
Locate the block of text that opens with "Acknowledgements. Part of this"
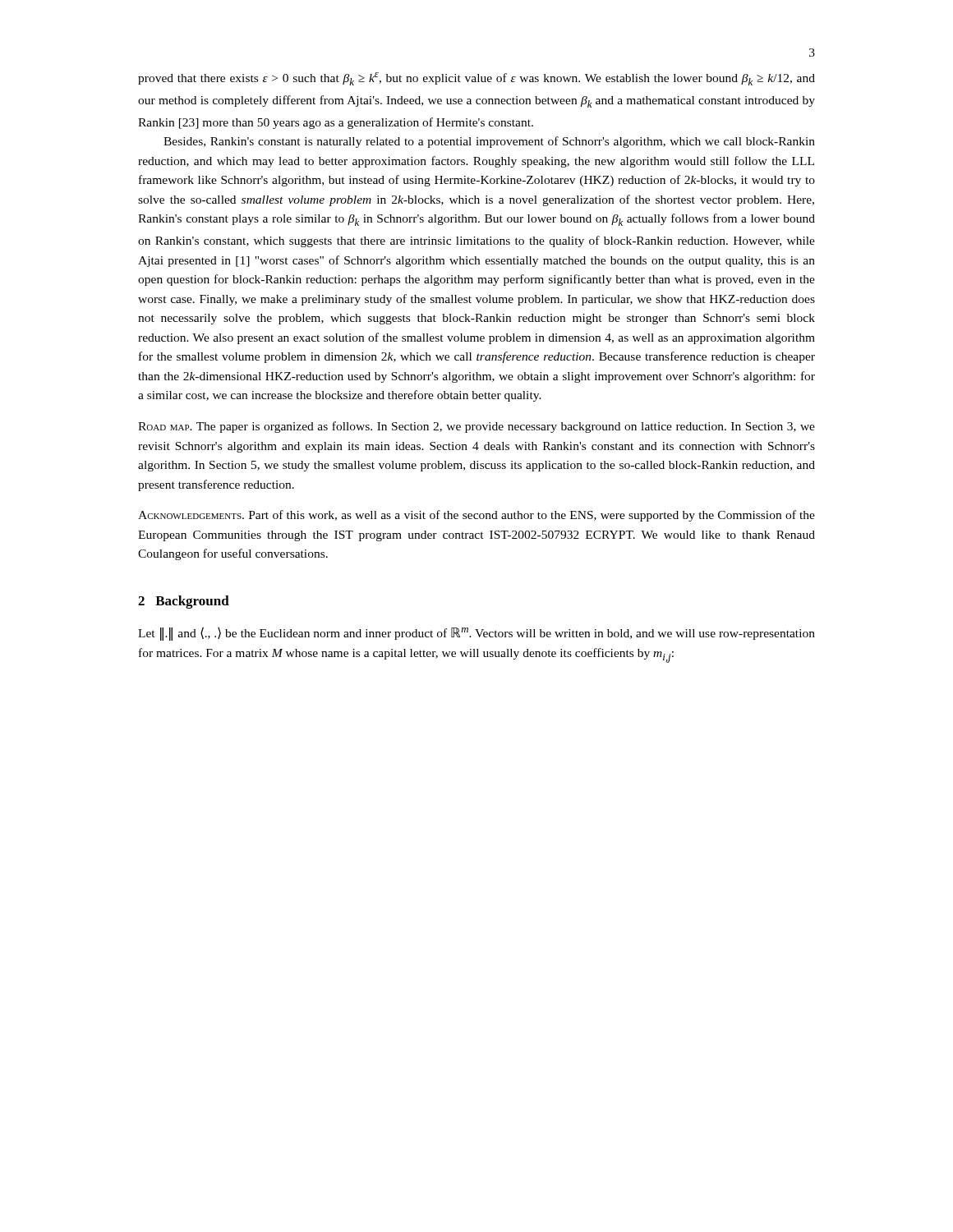point(476,534)
